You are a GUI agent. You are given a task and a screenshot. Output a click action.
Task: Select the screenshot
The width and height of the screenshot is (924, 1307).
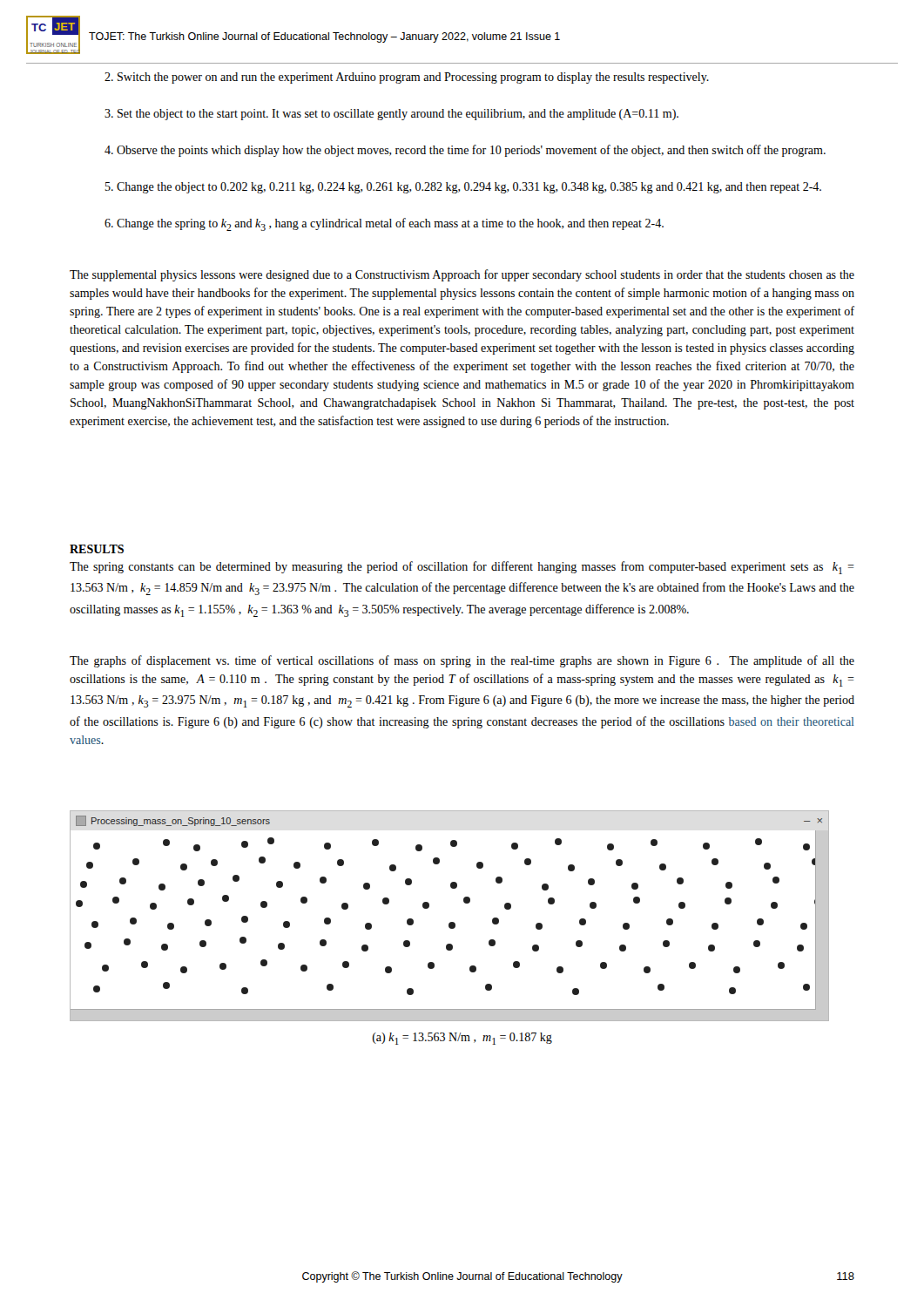pos(449,916)
